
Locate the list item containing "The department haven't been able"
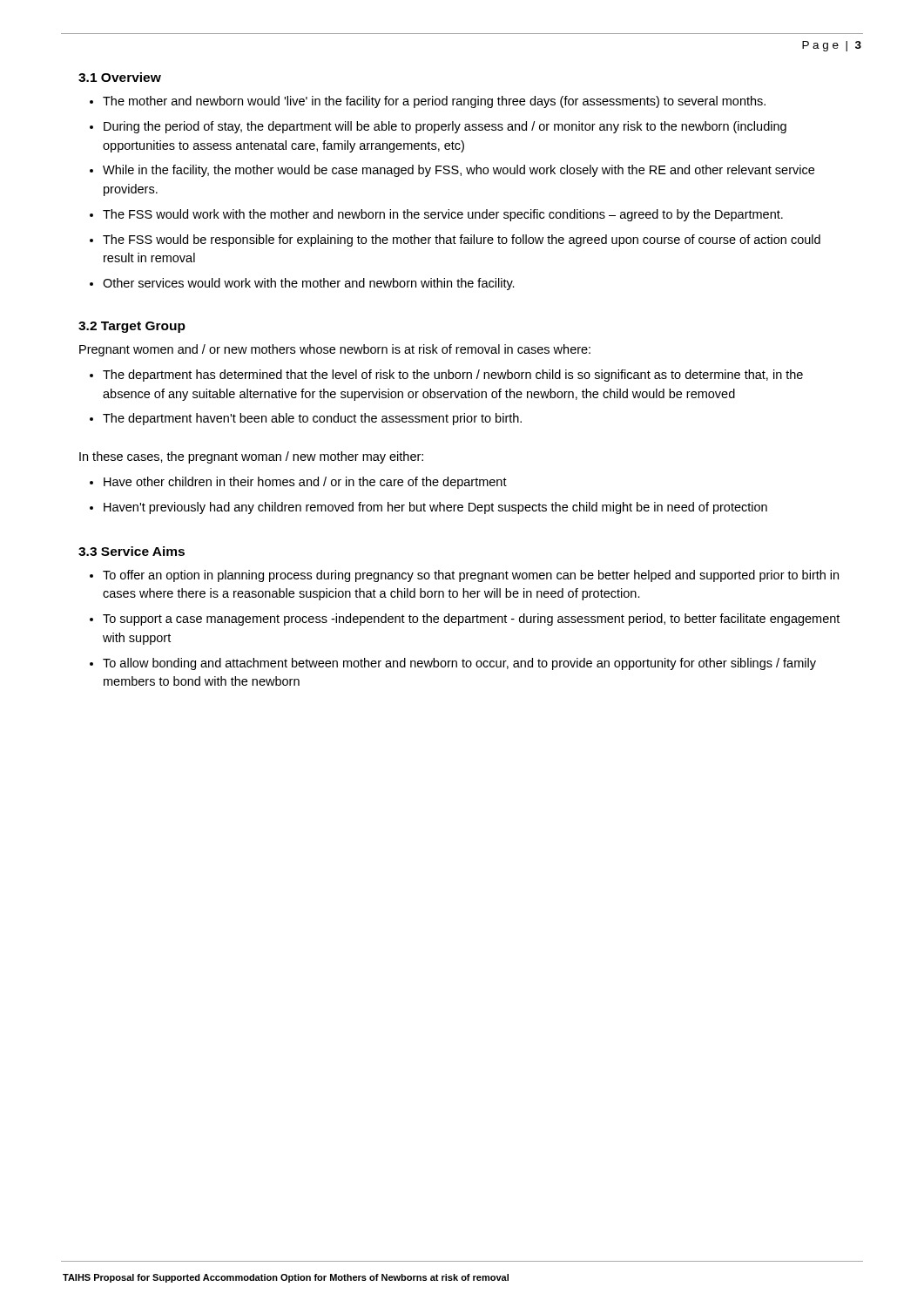point(474,419)
